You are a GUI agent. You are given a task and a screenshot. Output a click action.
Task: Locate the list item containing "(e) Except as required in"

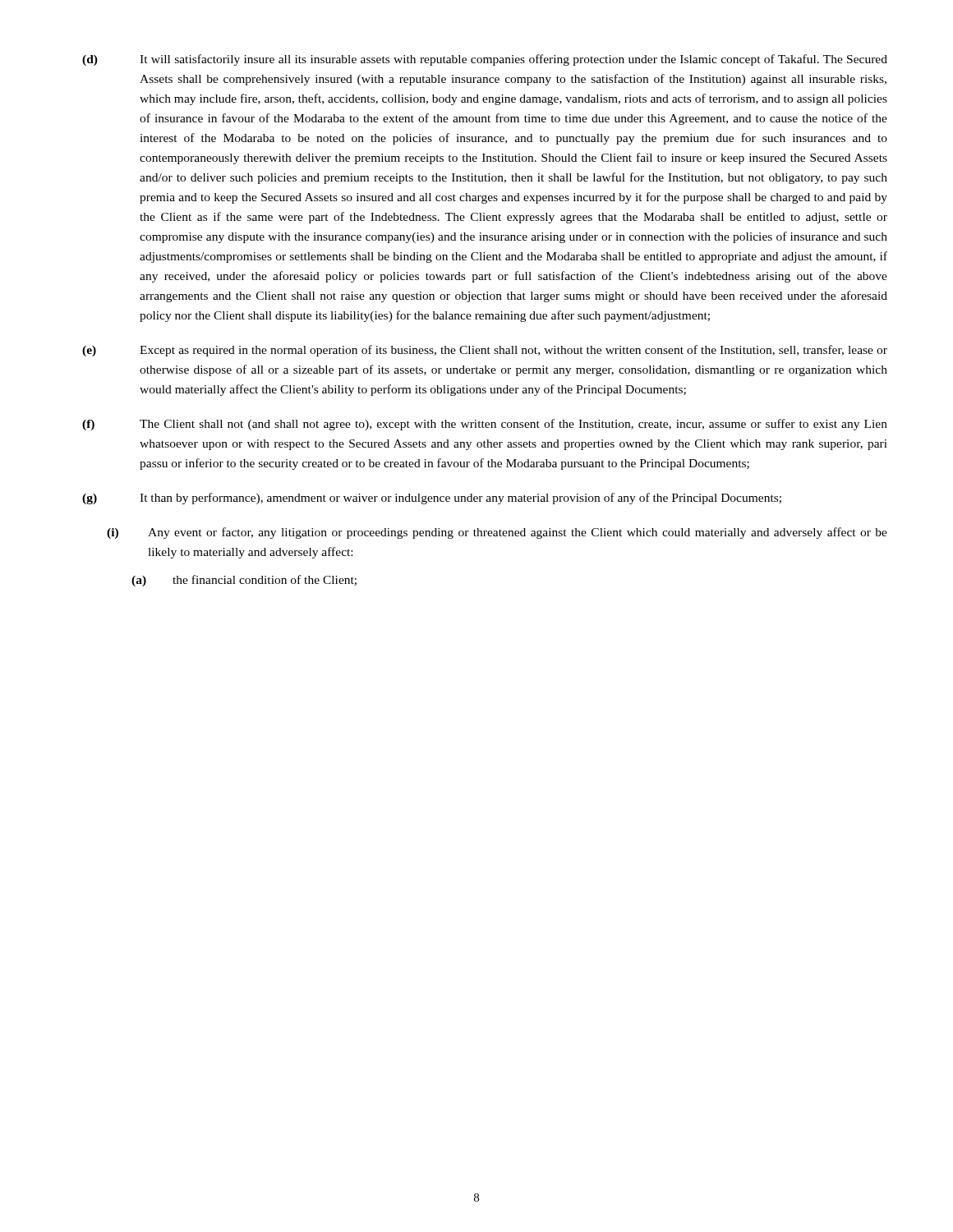point(485,370)
